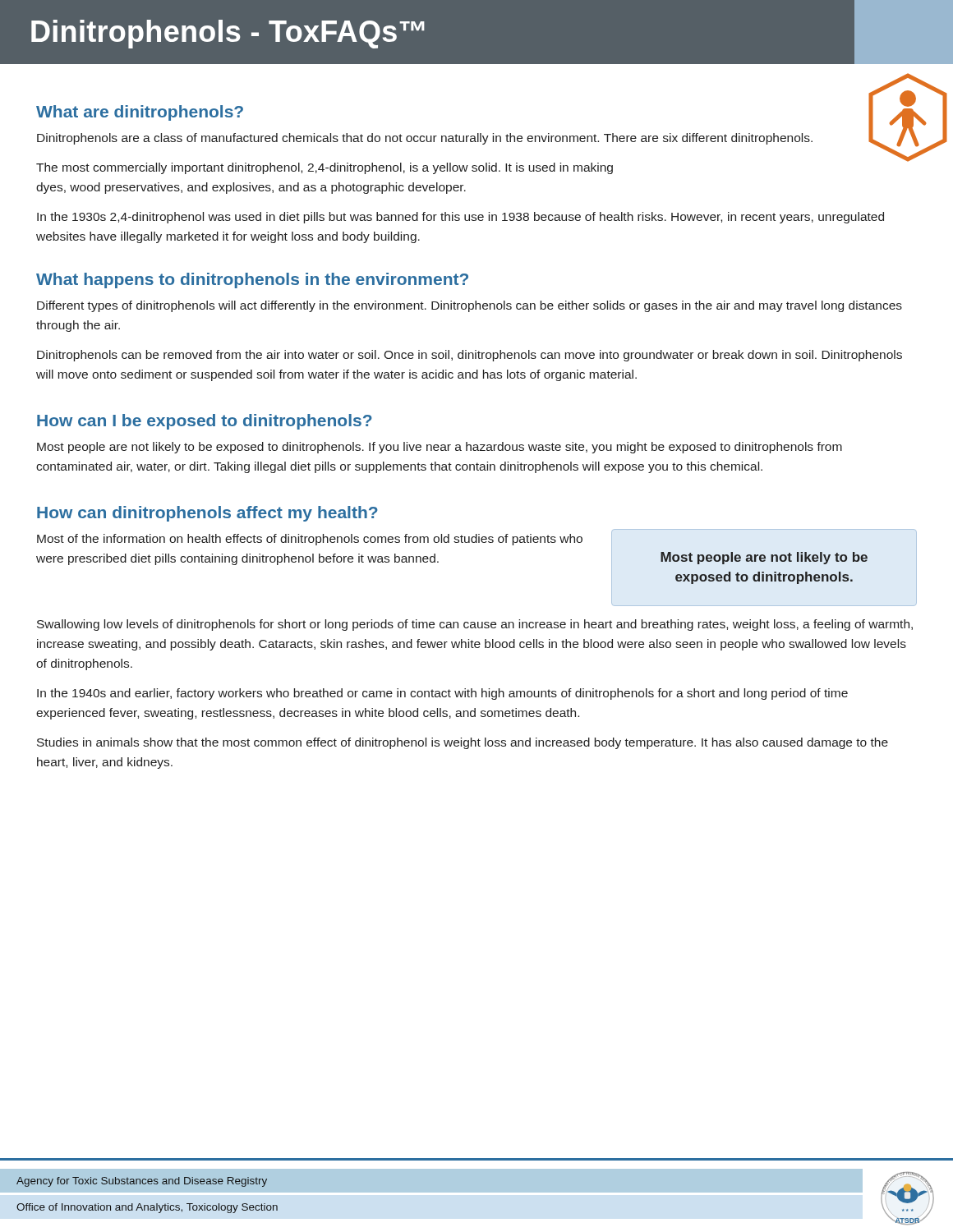Find the text block that says "Different types of dinitrophenols will act"
The image size is (953, 1232).
(469, 315)
